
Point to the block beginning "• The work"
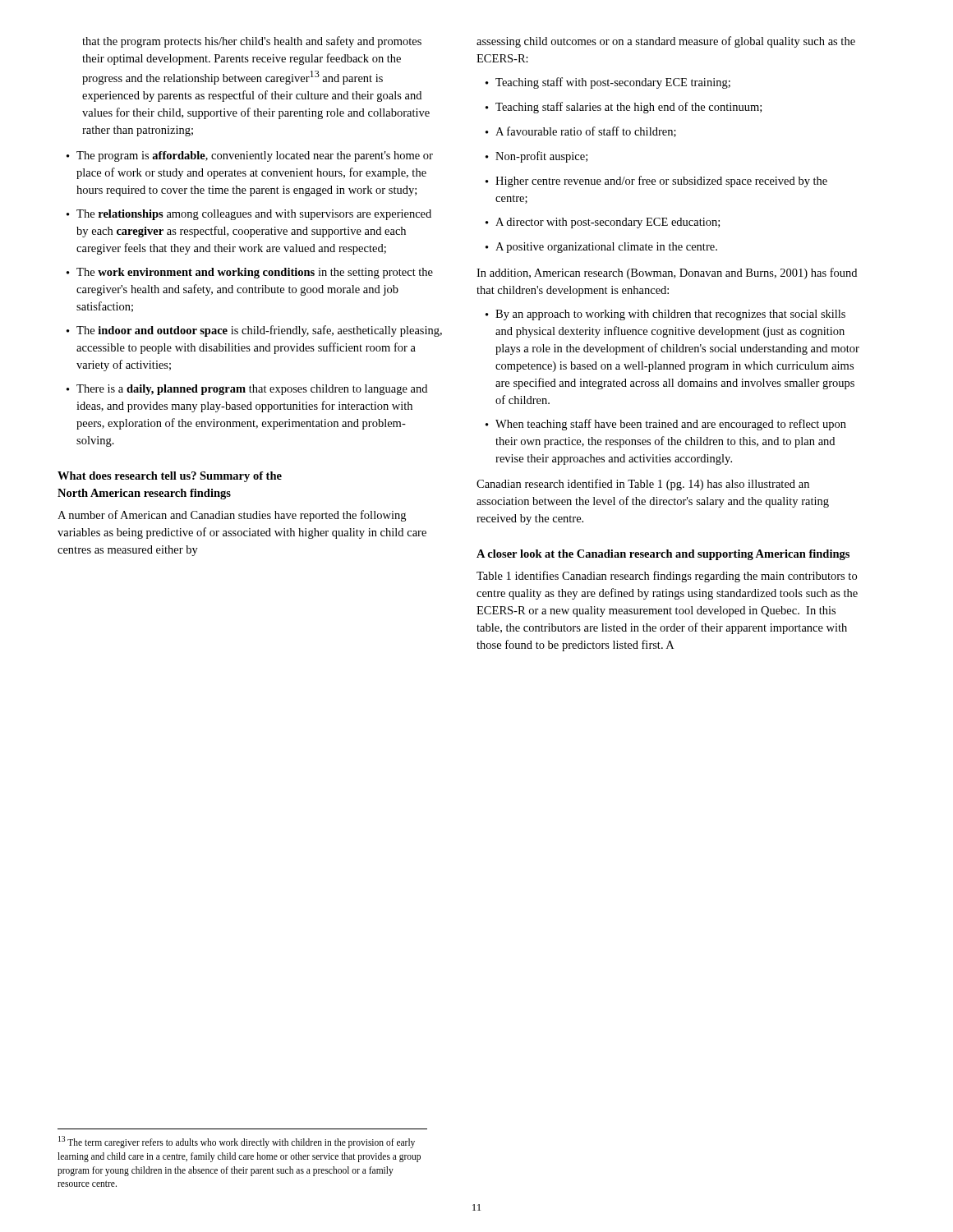click(255, 290)
